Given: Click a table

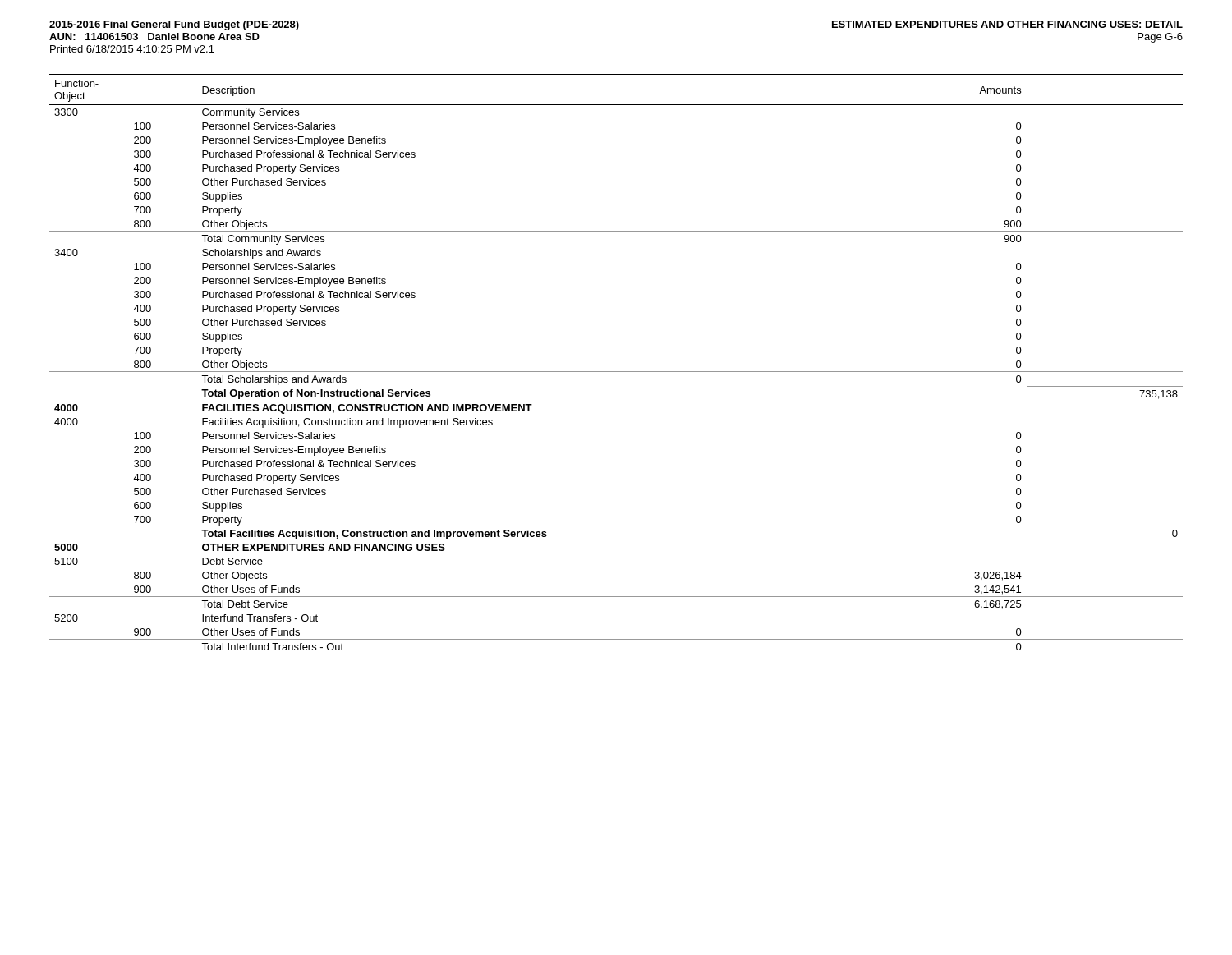Looking at the screenshot, I should click(x=616, y=364).
